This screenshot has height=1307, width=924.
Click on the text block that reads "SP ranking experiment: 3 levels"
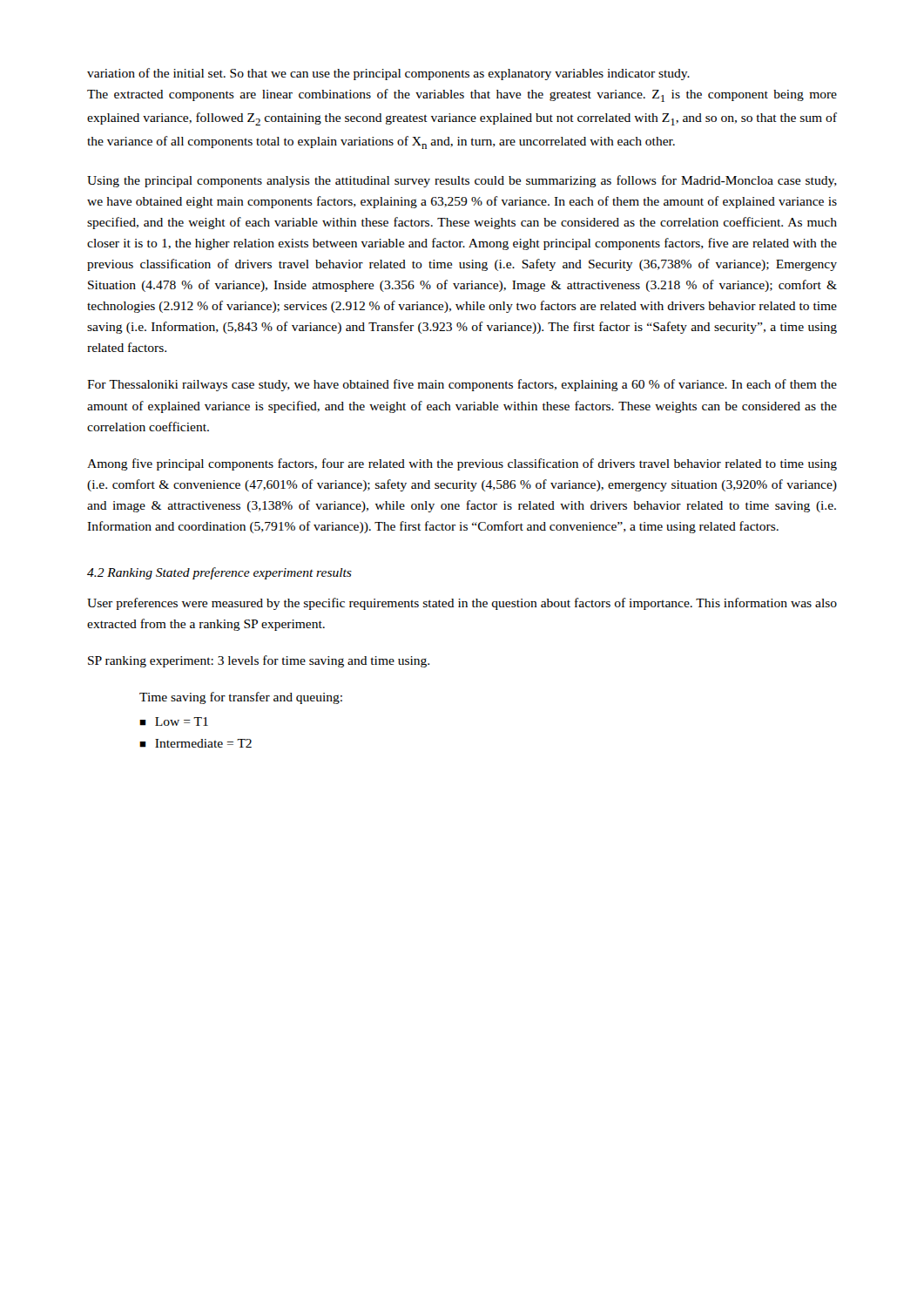pyautogui.click(x=259, y=660)
